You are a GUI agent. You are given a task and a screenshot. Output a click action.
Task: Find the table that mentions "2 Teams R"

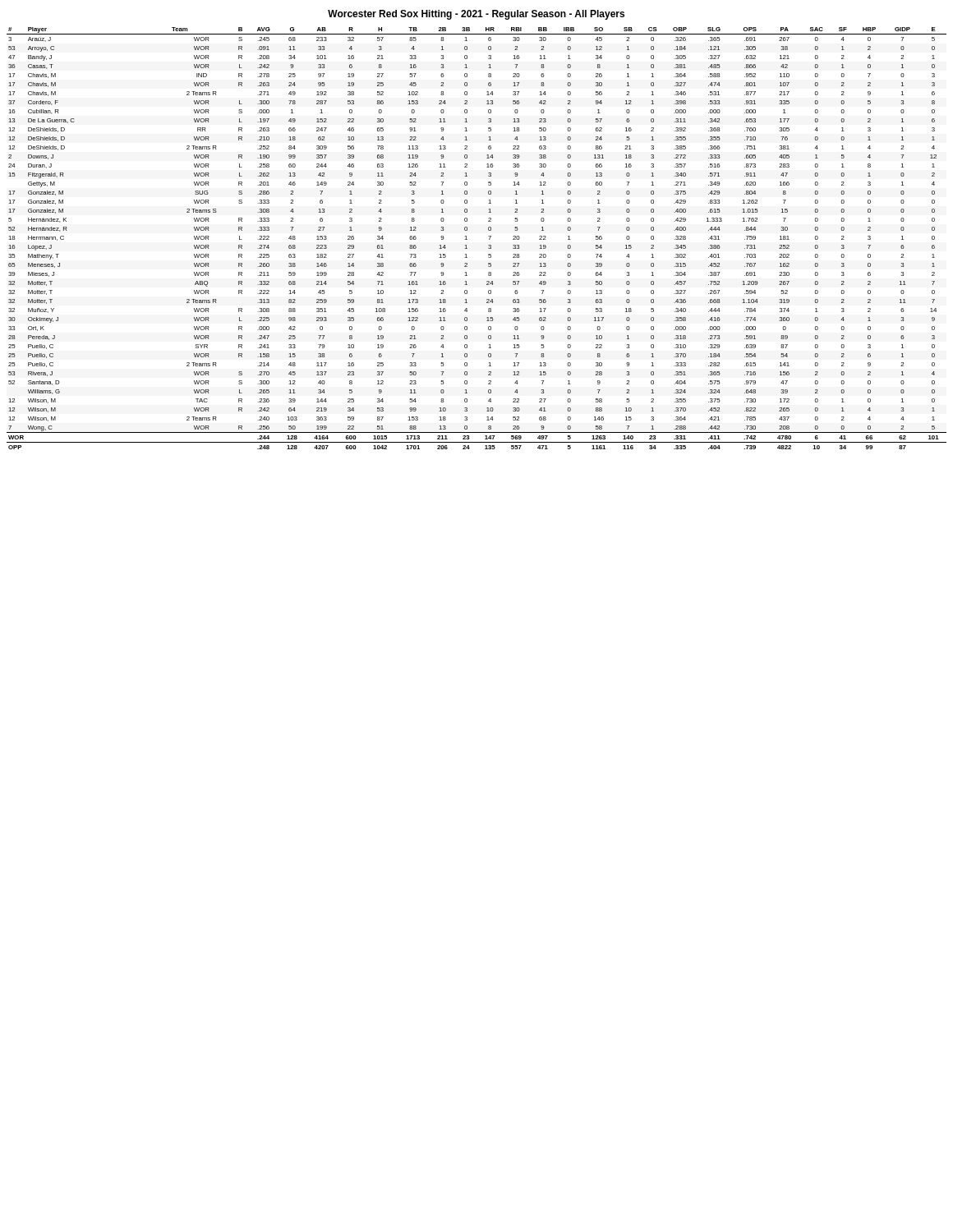(476, 238)
